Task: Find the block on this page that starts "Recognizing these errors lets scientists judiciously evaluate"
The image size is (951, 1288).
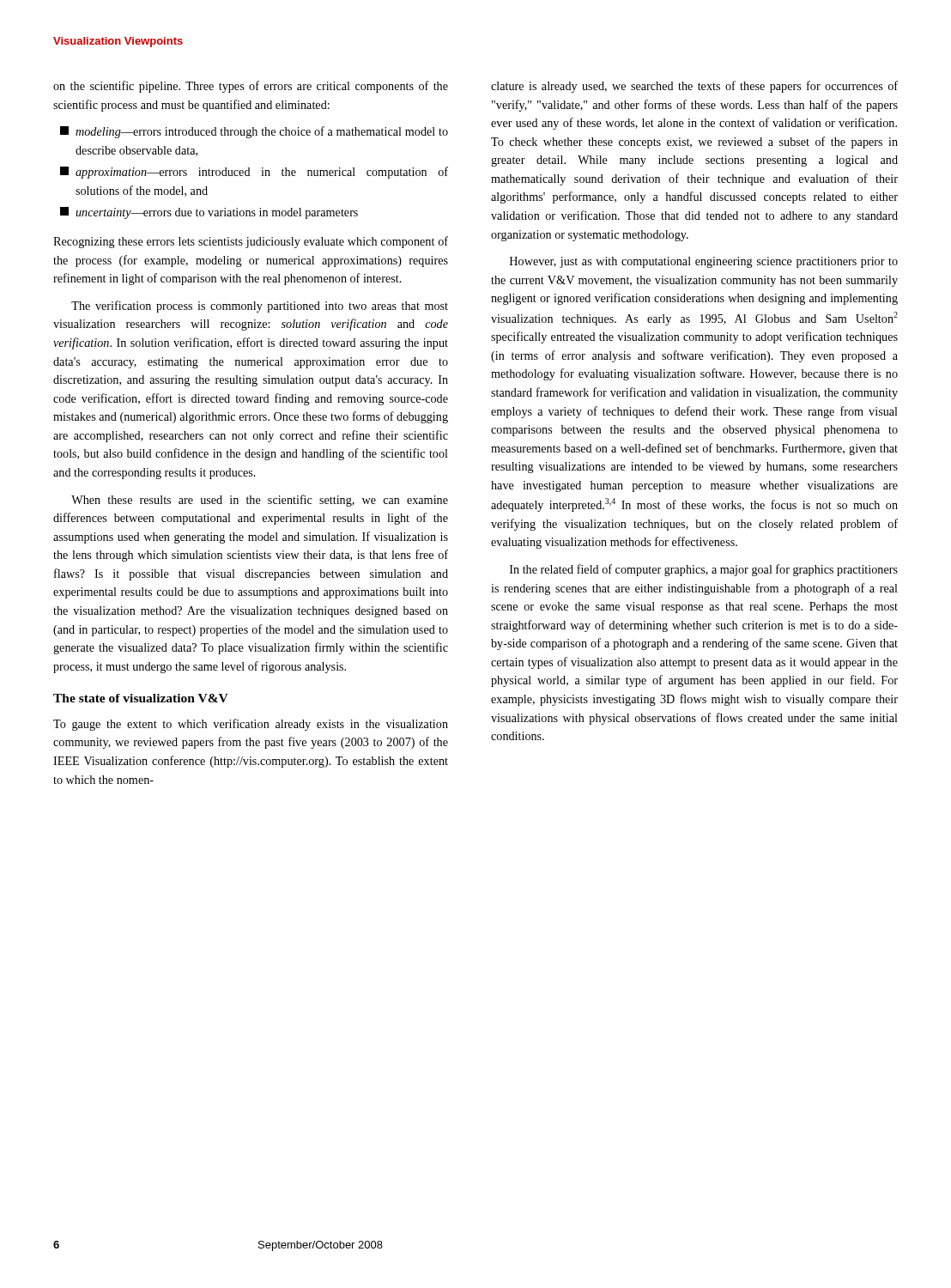Action: click(x=251, y=260)
